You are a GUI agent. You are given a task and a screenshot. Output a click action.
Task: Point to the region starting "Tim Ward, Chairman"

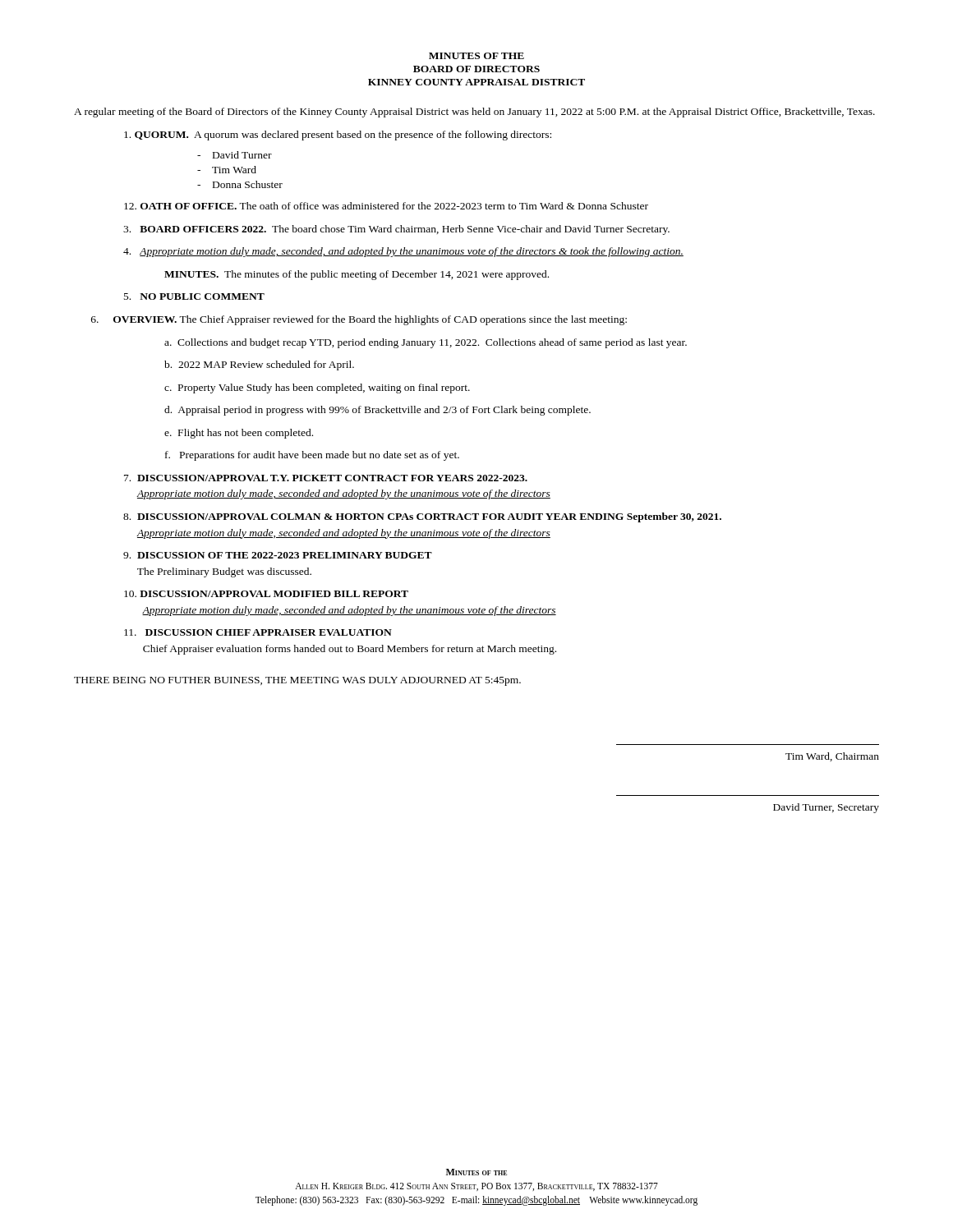(832, 757)
